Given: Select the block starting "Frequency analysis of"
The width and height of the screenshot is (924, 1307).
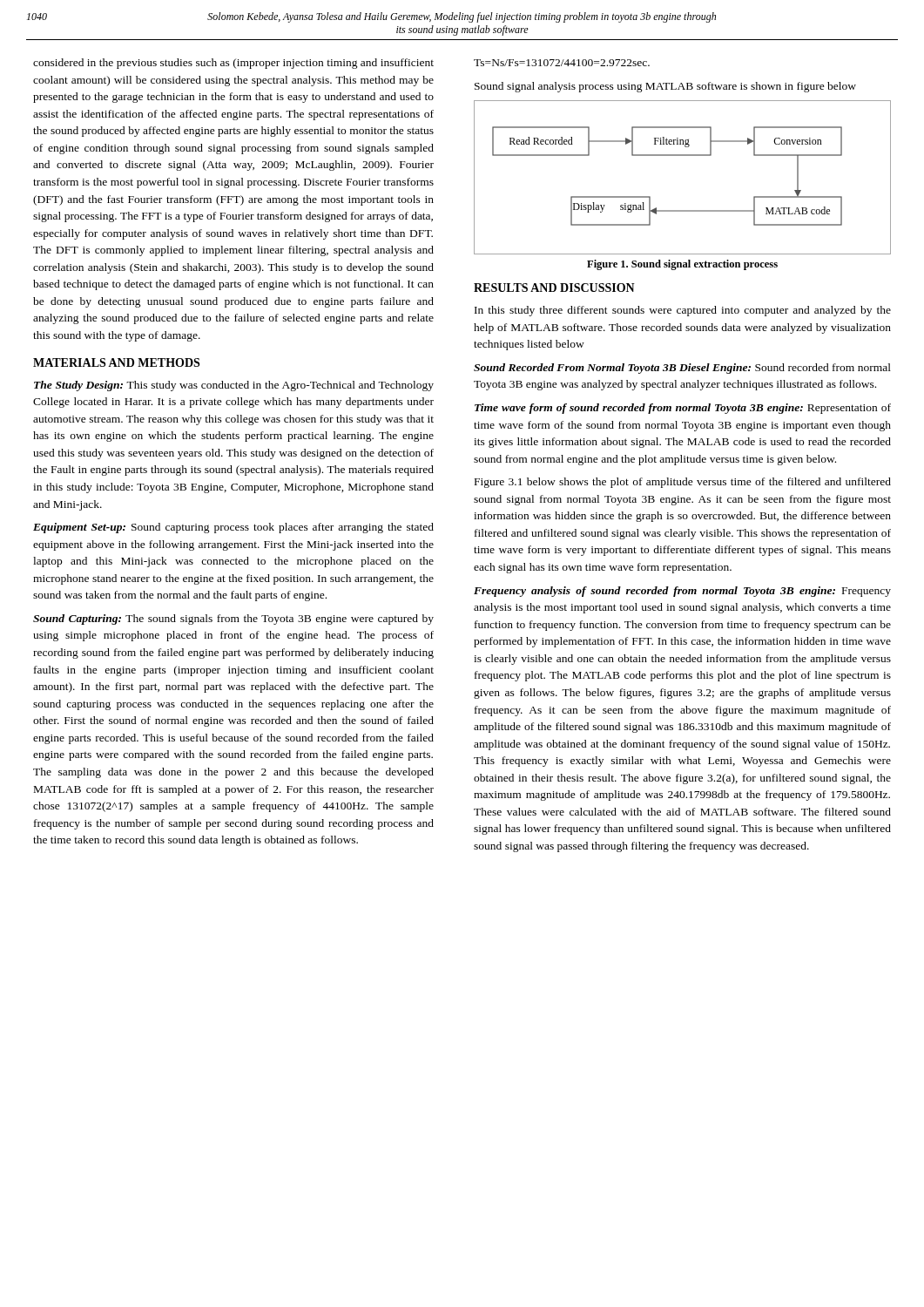Looking at the screenshot, I should (x=682, y=718).
